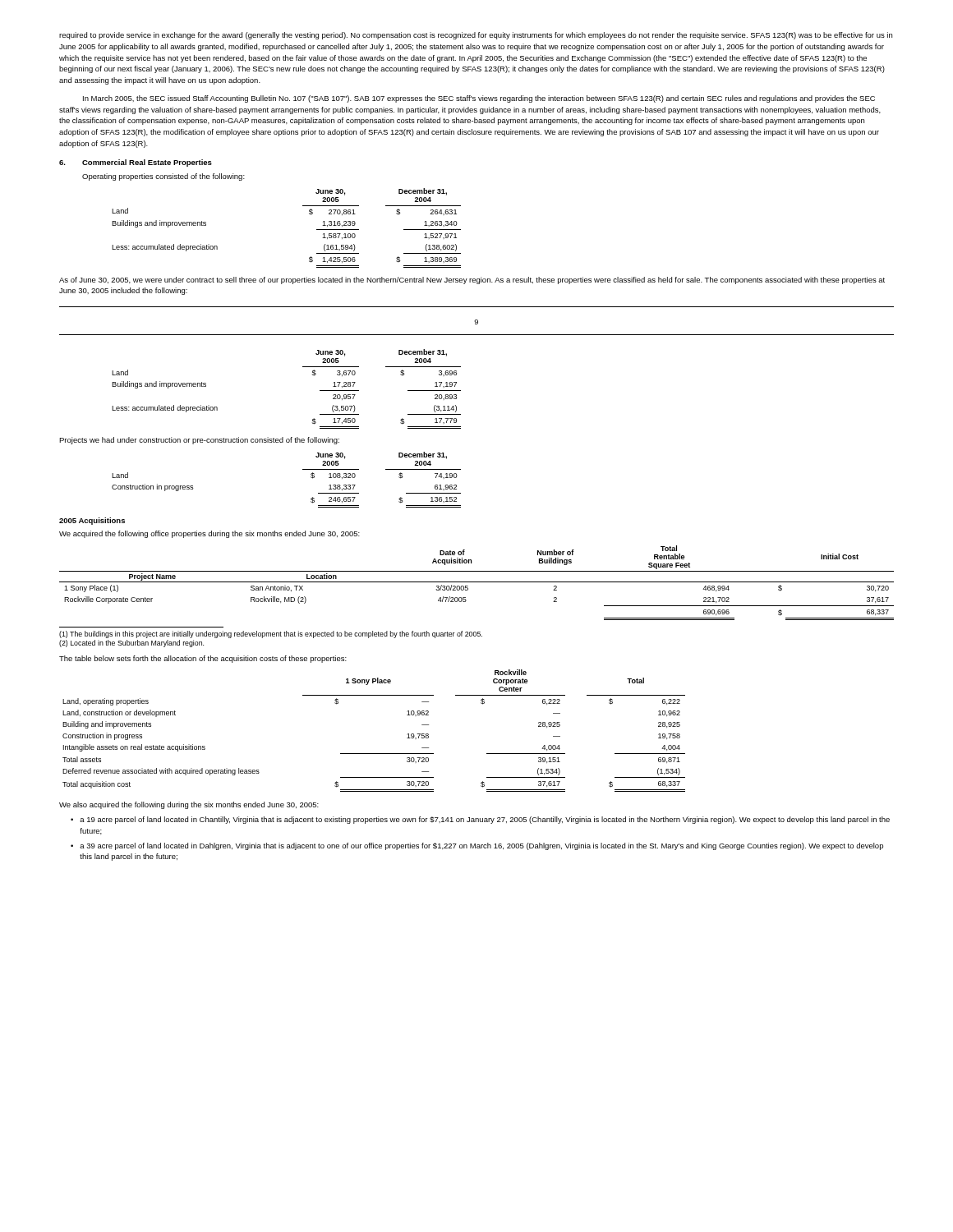The image size is (953, 1232).
Task: Find the text block starting "We acquired the following"
Action: pyautogui.click(x=210, y=534)
